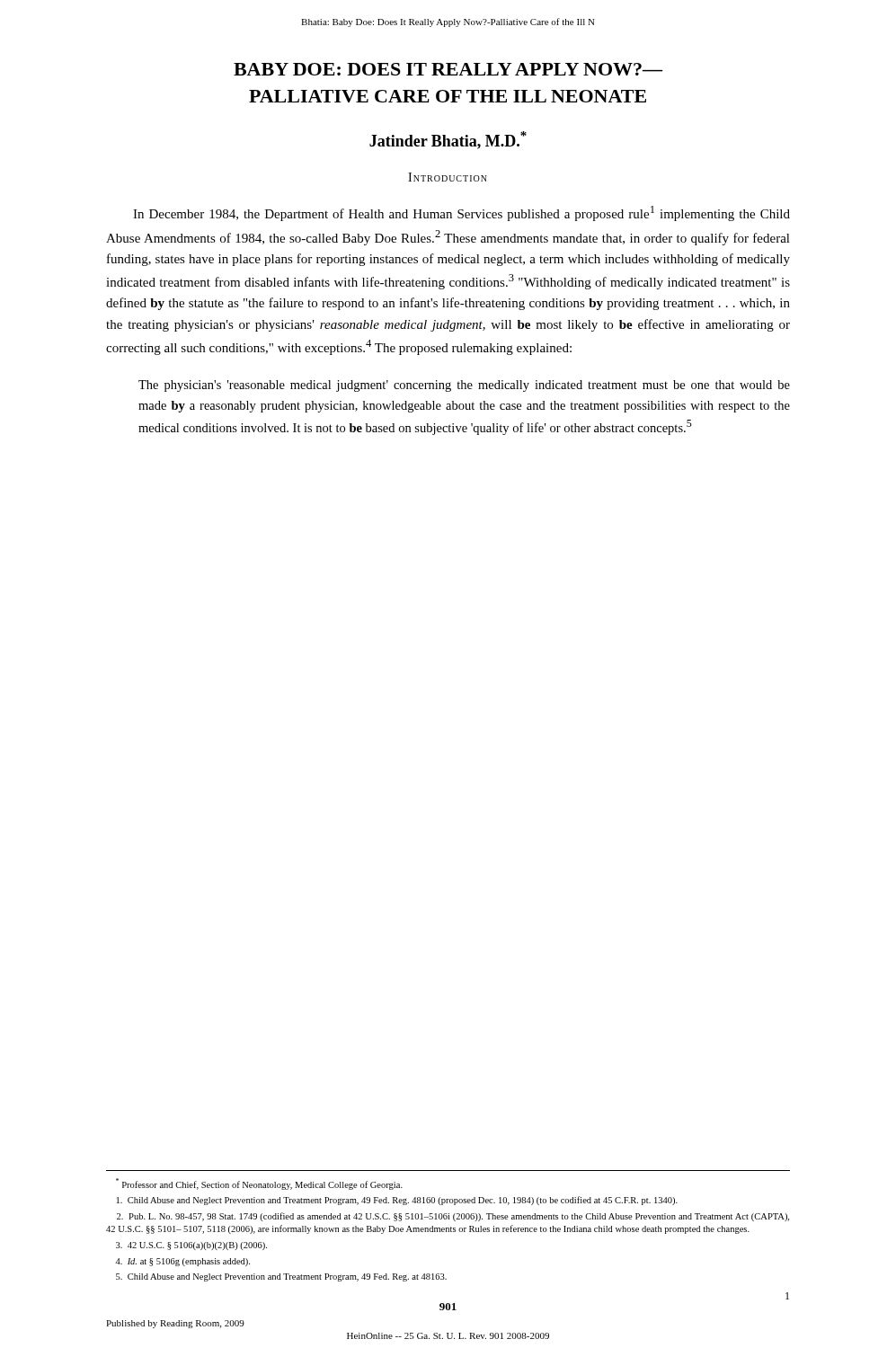This screenshot has height=1348, width=896.
Task: Locate the footnote that says "42 U.S.C. § 5106(a)(b)(2)(B) (2006)."
Action: [187, 1245]
